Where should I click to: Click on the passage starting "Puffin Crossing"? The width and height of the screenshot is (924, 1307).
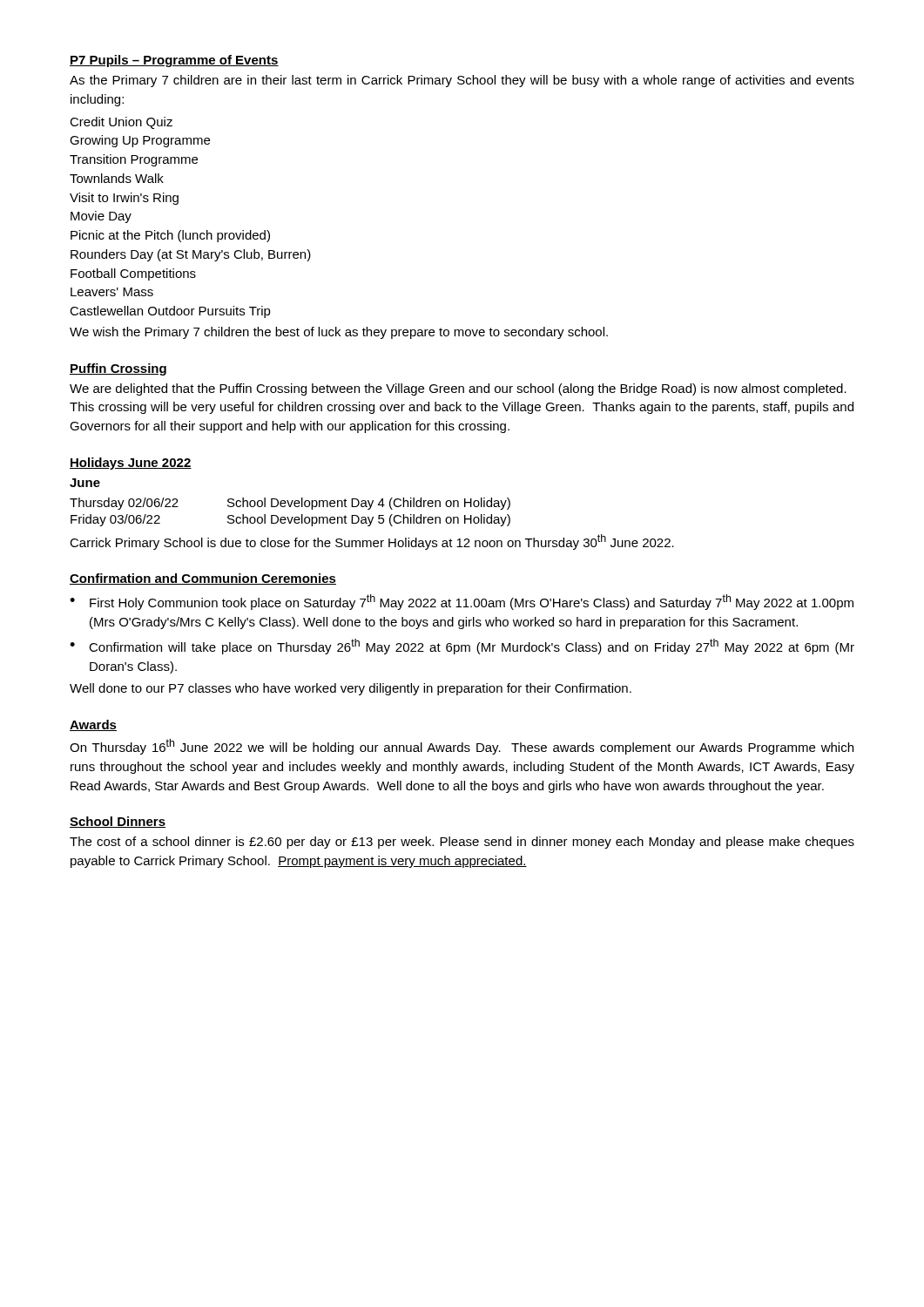tap(118, 368)
